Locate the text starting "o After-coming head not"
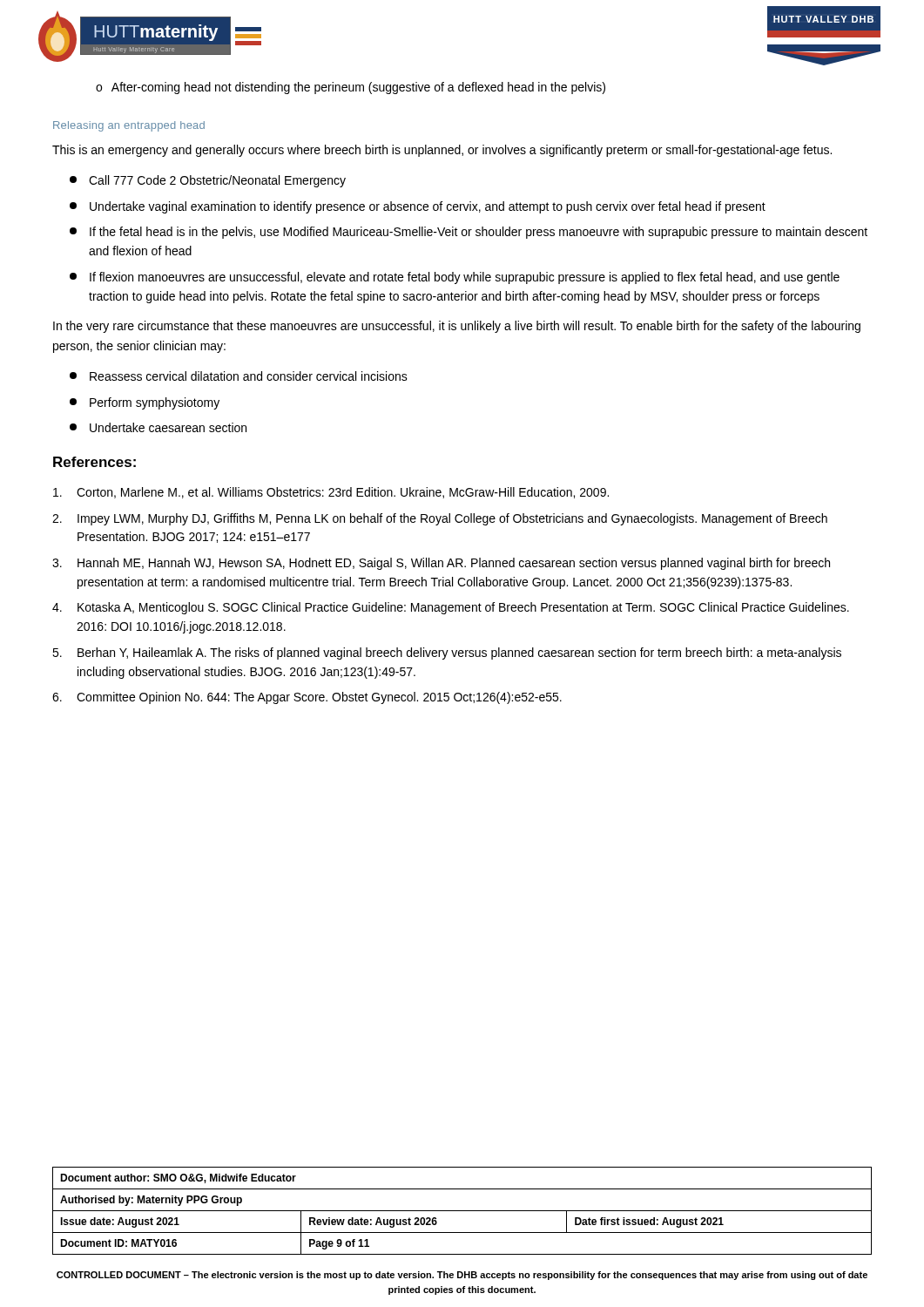 tap(351, 88)
